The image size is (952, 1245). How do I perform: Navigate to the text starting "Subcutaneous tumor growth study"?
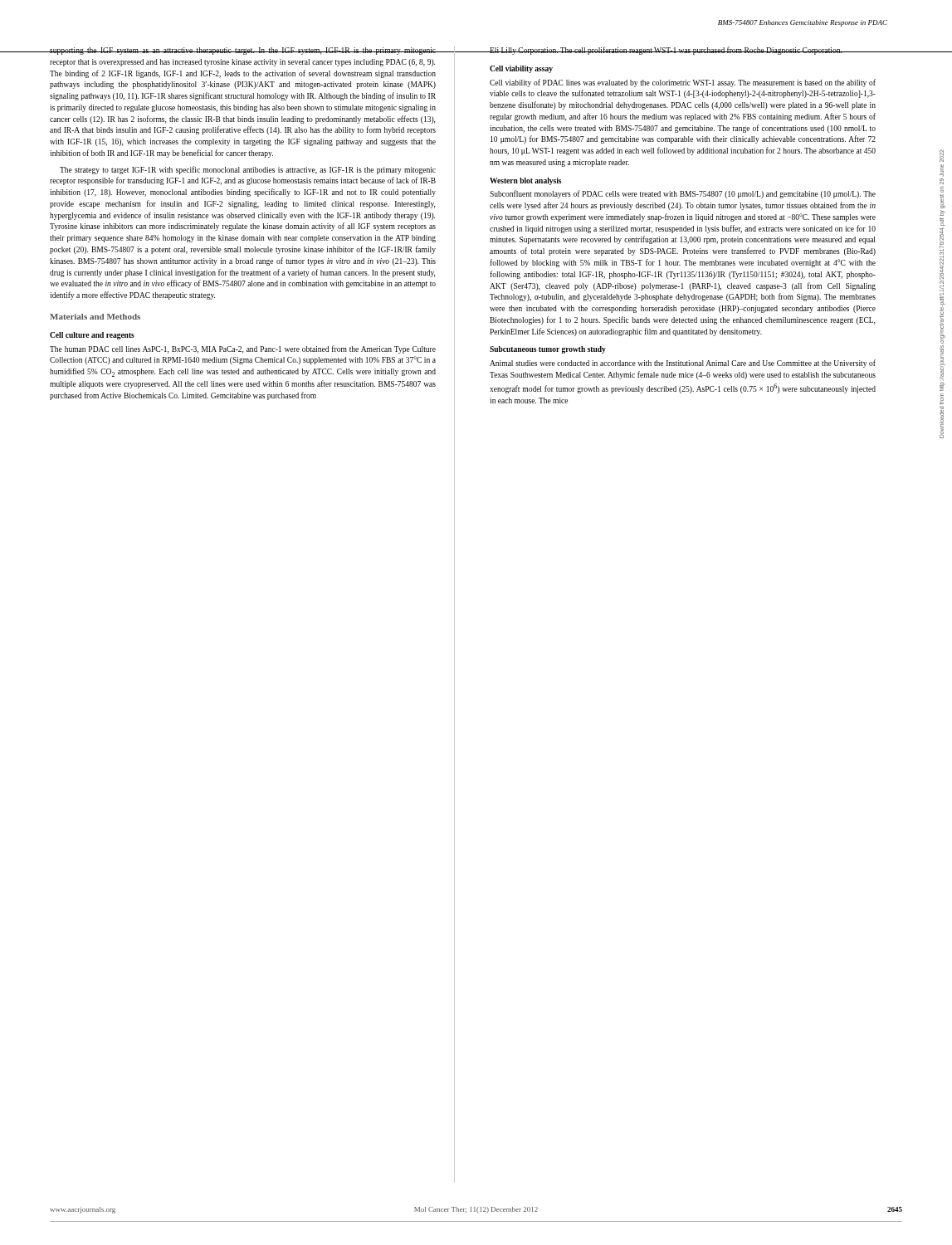tap(683, 350)
